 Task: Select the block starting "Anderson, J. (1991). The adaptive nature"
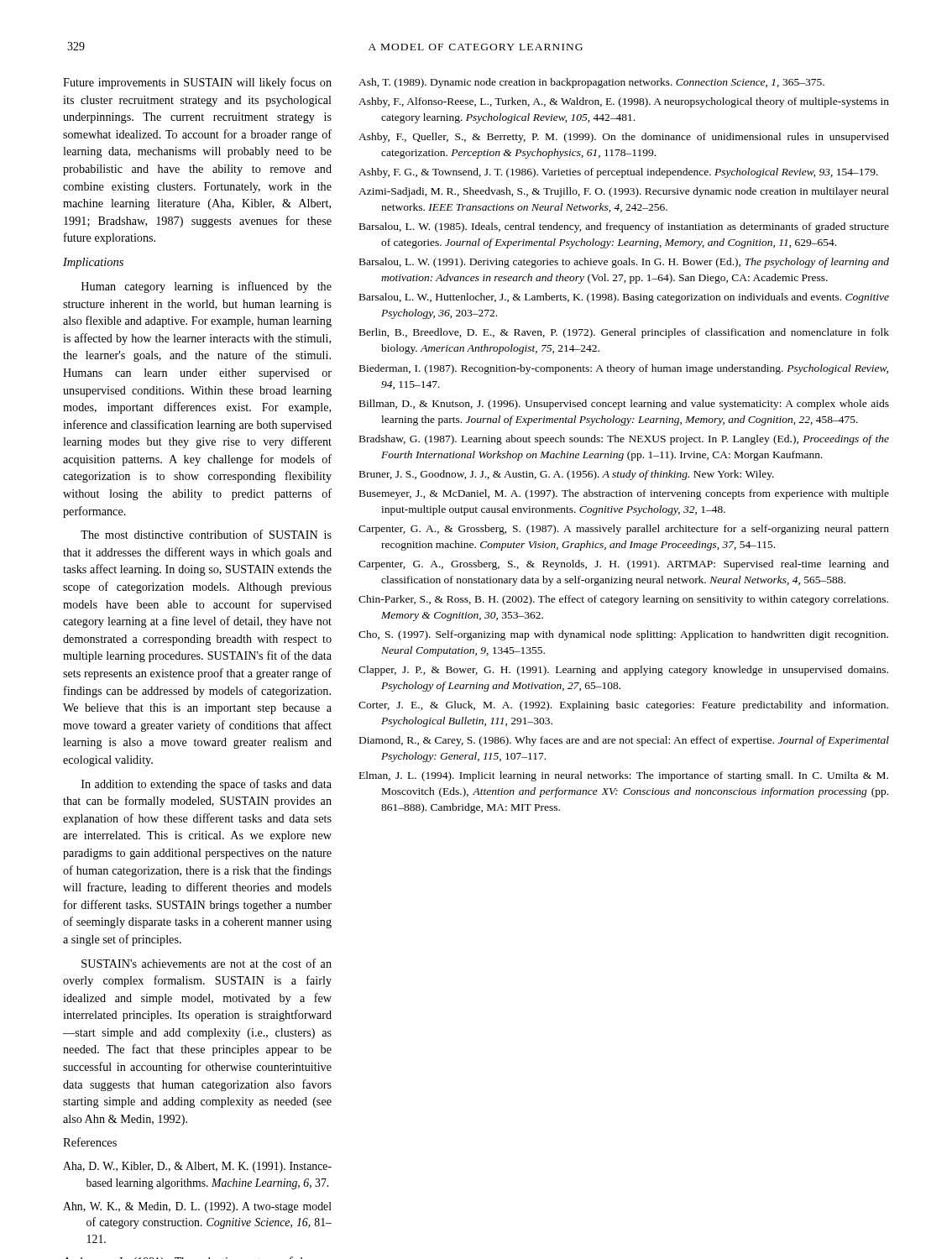(x=197, y=1257)
